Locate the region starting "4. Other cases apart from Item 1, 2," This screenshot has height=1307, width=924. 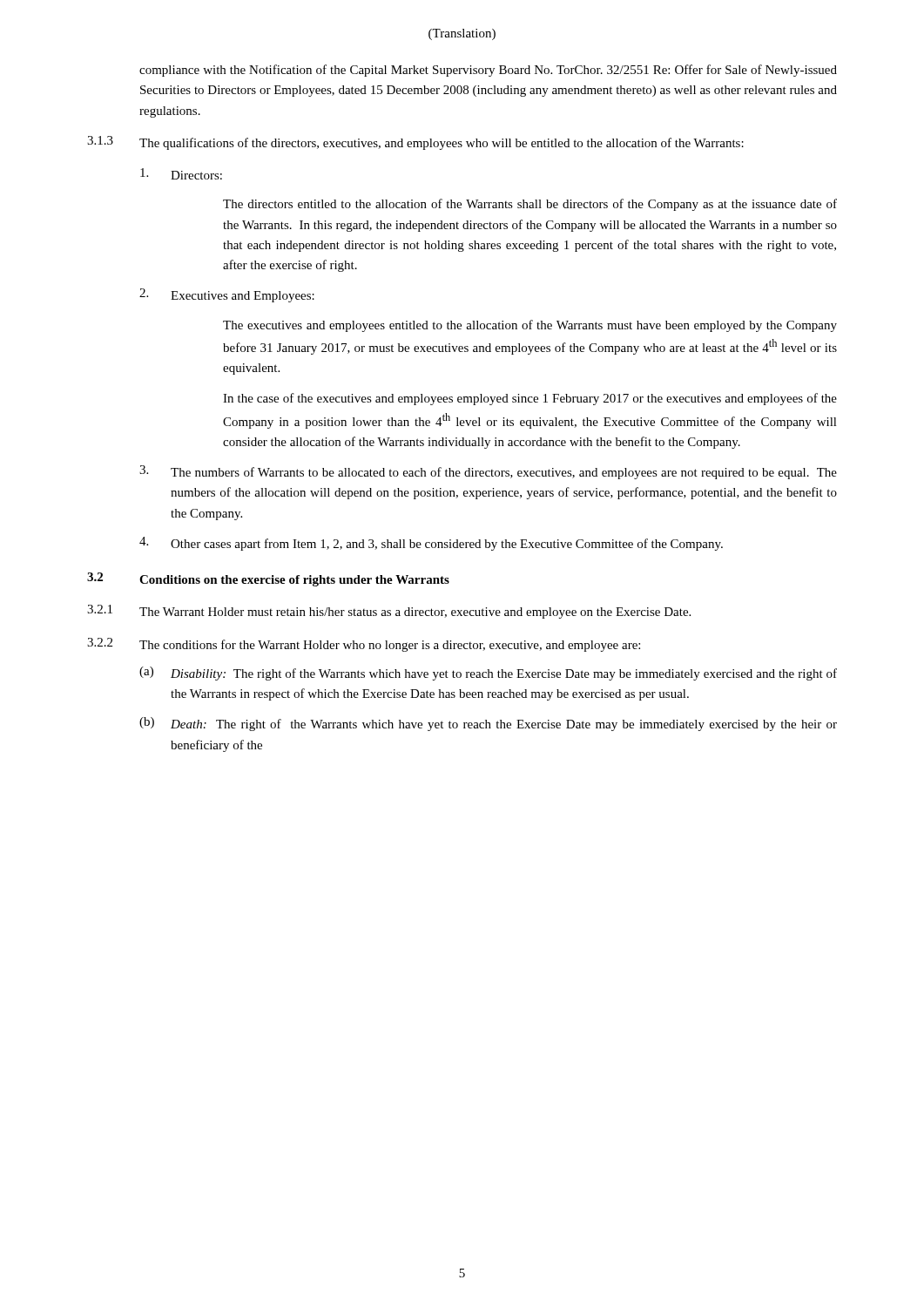coord(488,544)
